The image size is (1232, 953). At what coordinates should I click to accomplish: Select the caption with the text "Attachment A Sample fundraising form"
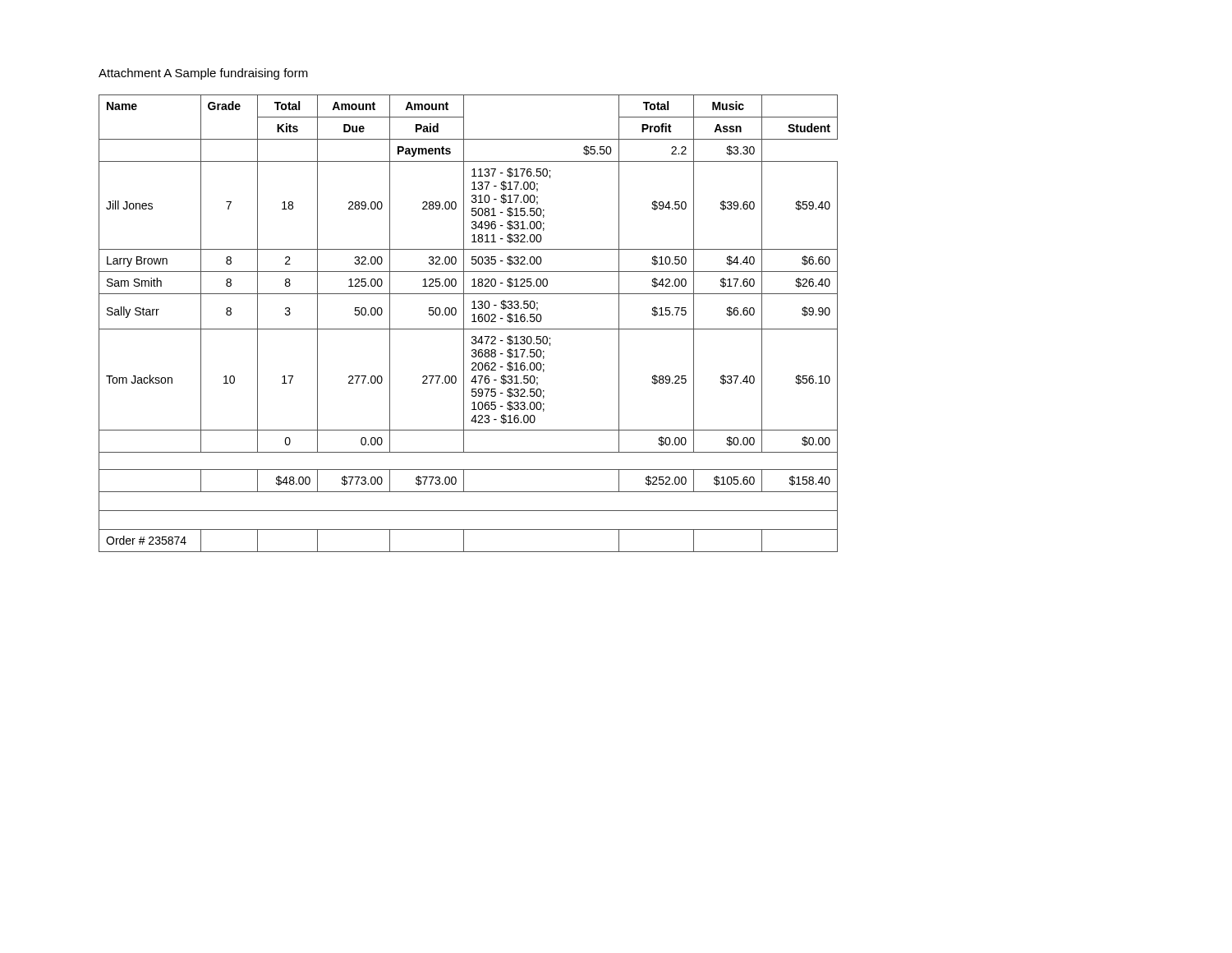point(203,73)
